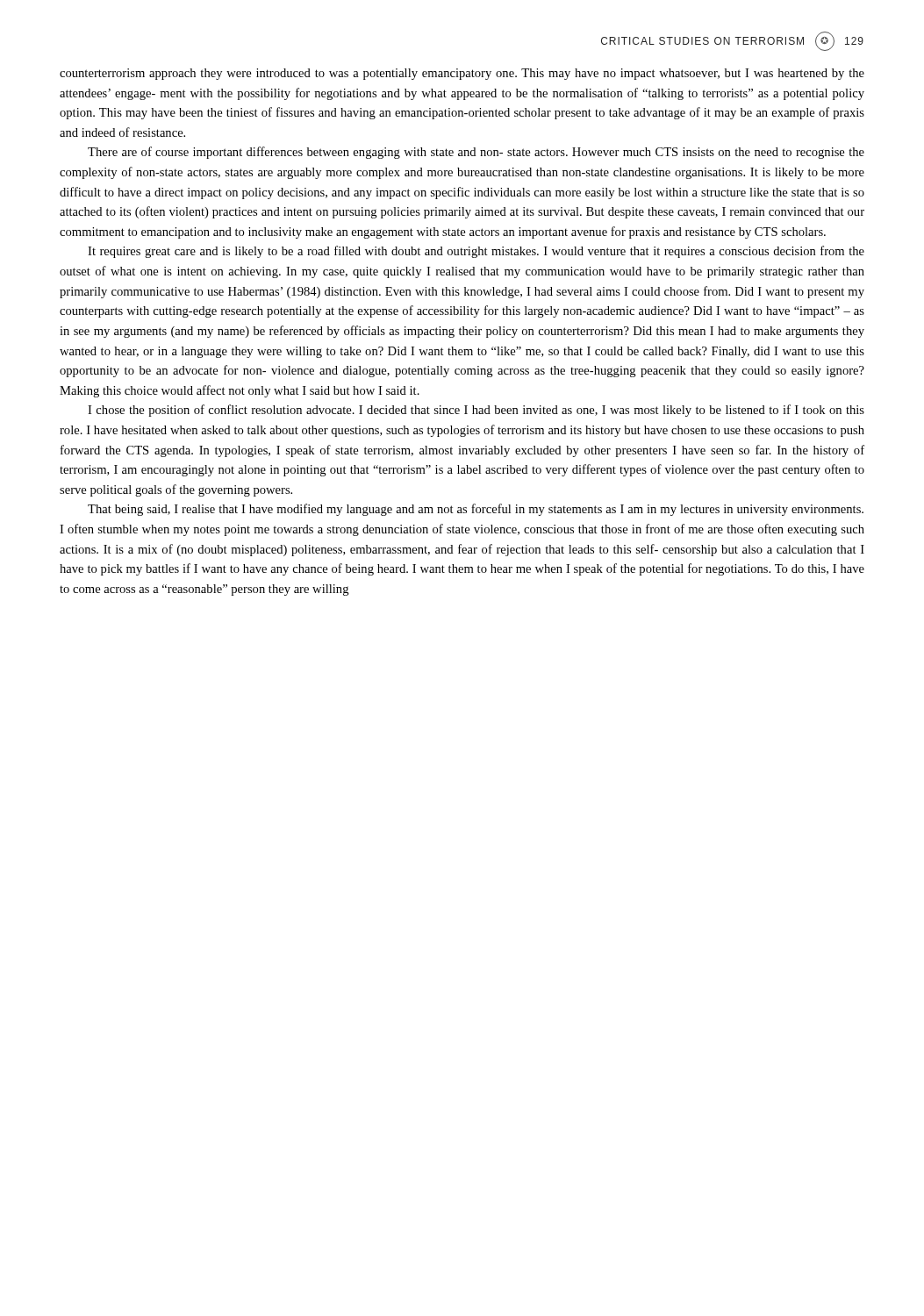Find the text block containing "counterterrorism approach they were introduced"

click(462, 331)
